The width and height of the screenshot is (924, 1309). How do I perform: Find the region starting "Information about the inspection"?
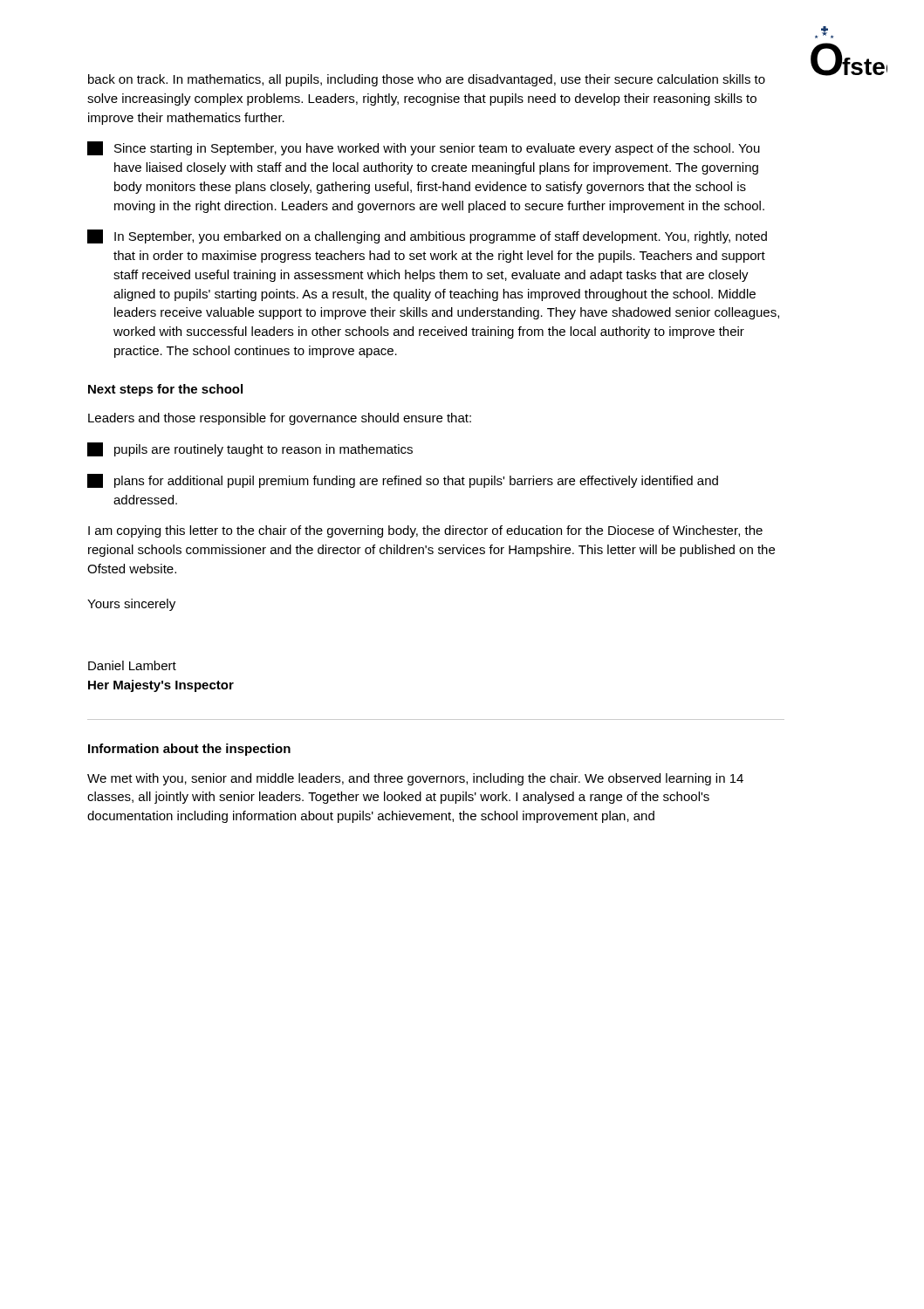(x=189, y=748)
